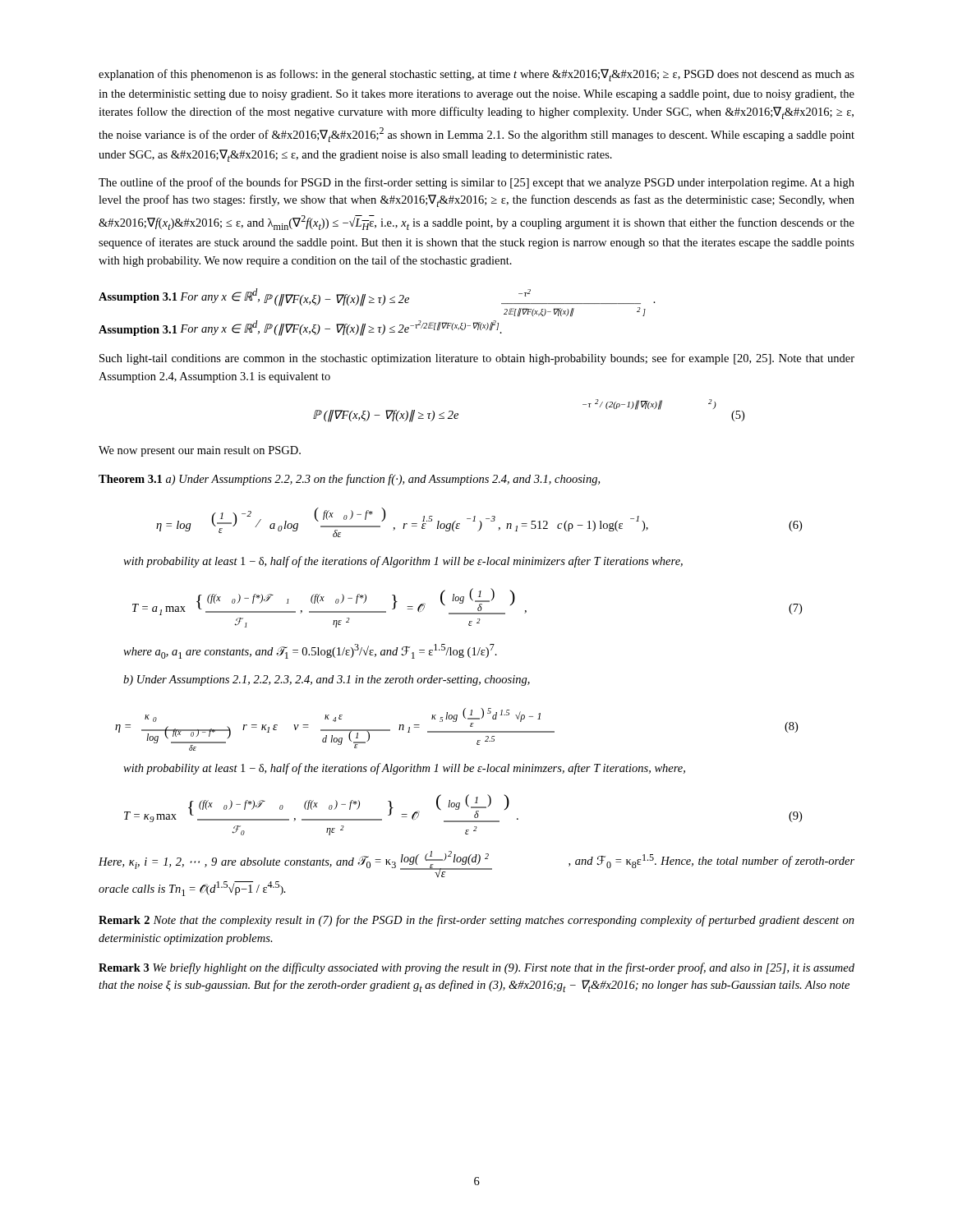Click the formula that begins "η = log ( 1 ε"
Viewport: 953px width, 1232px height.
click(476, 525)
